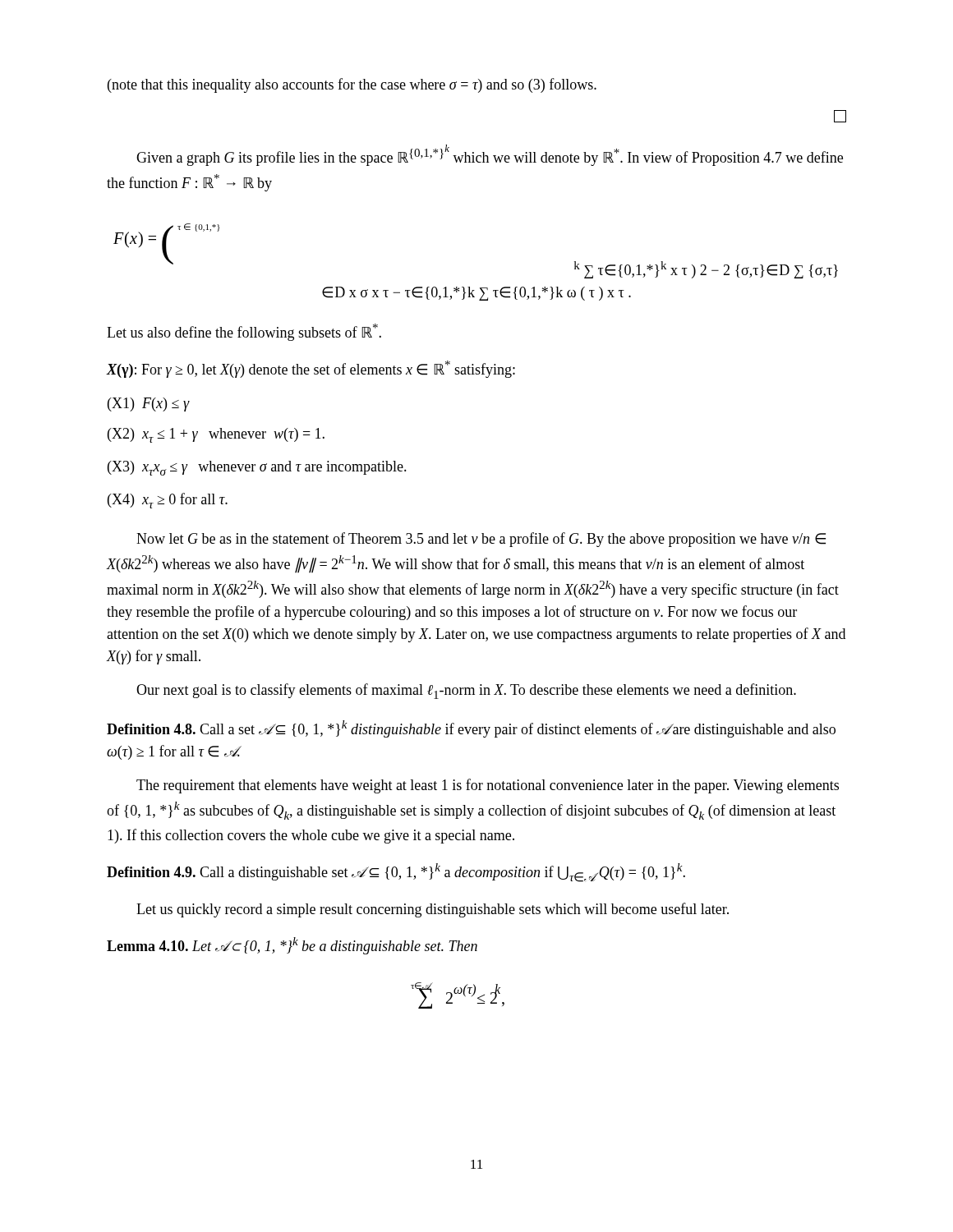Image resolution: width=953 pixels, height=1232 pixels.
Task: Find the block on this page that starts "Now let G be as in the"
Action: pyautogui.click(x=476, y=598)
